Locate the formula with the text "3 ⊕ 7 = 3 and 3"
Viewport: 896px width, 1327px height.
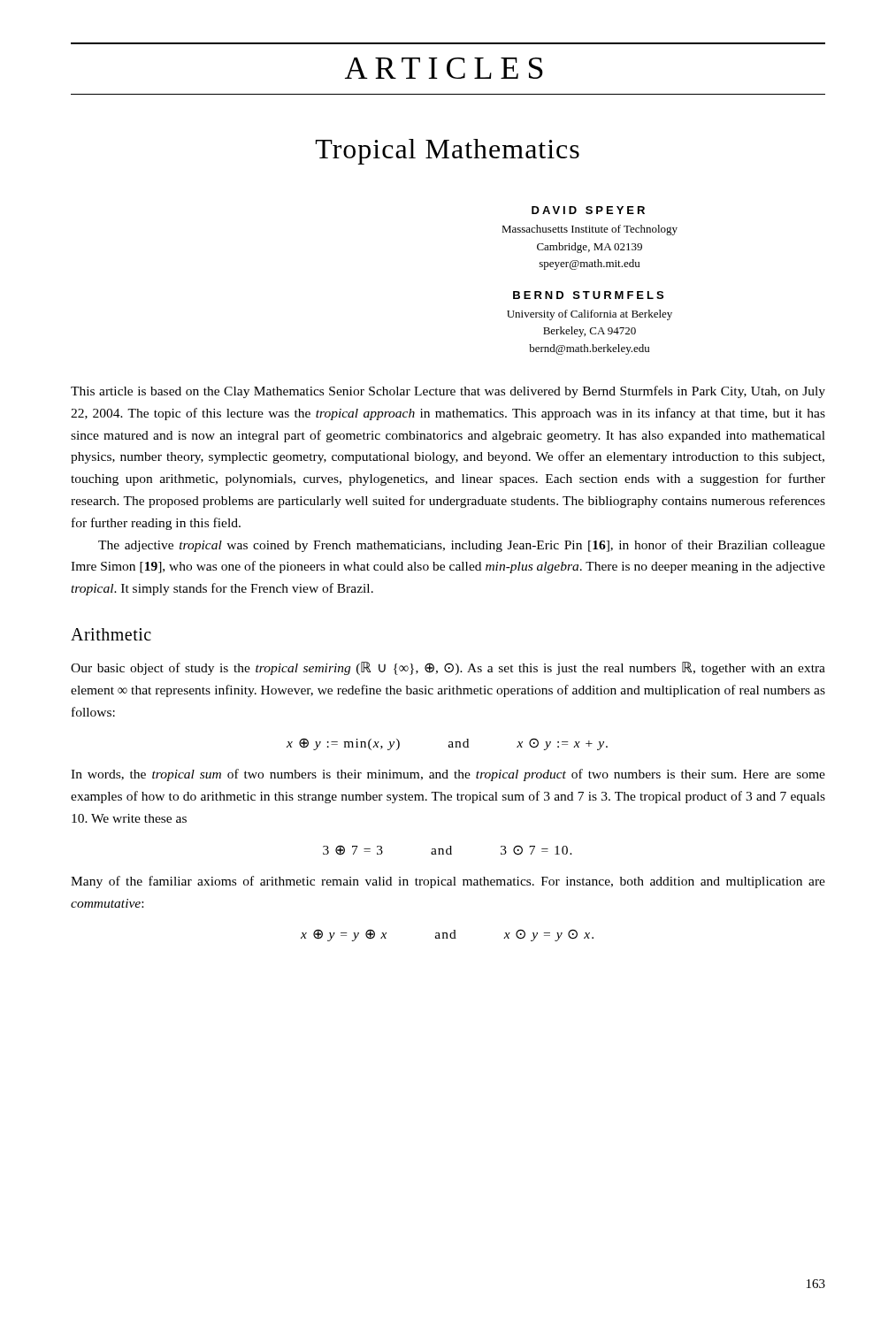pos(448,850)
